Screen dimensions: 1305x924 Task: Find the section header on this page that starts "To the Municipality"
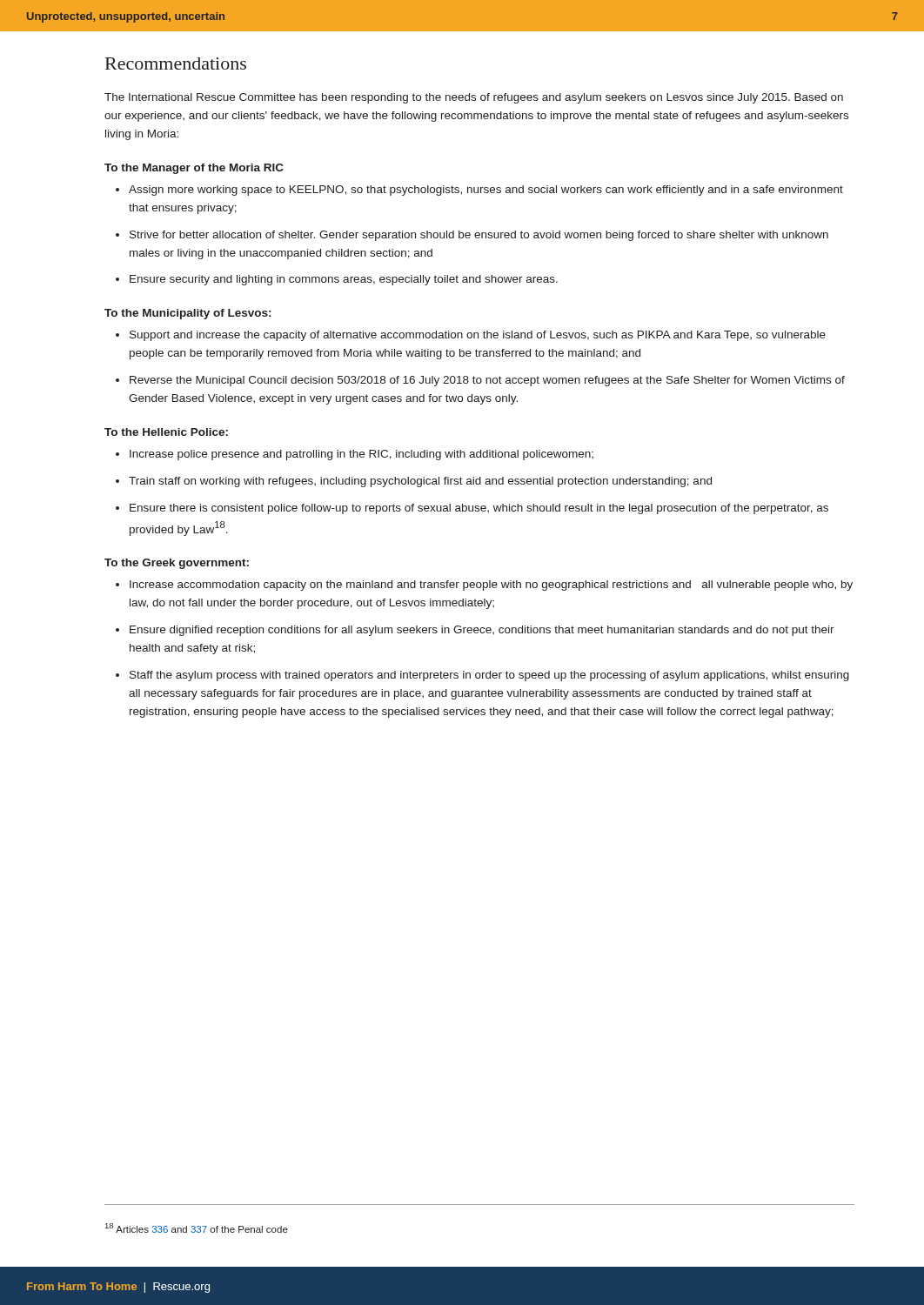188,313
